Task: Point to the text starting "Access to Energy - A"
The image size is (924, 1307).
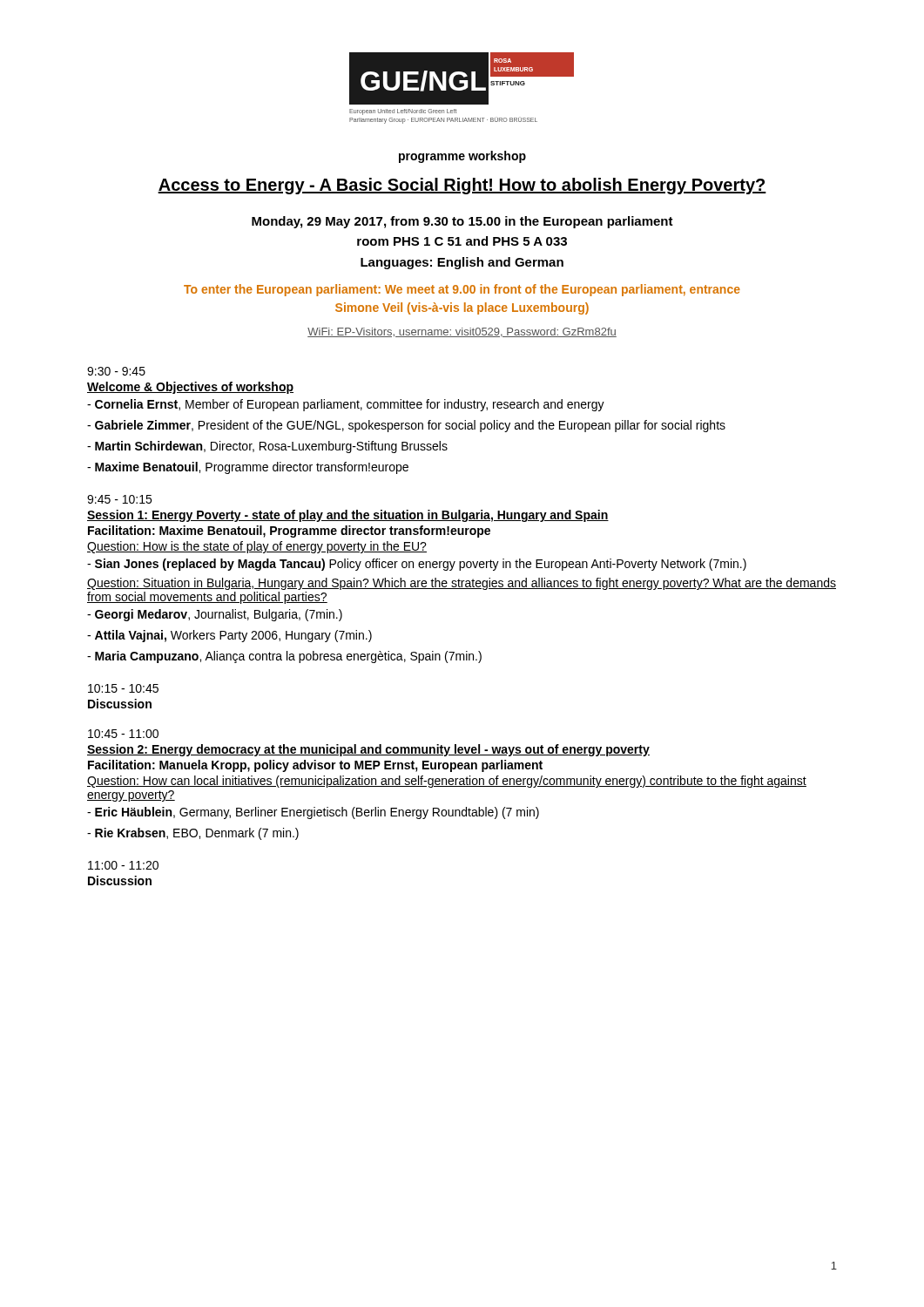Action: point(462,185)
